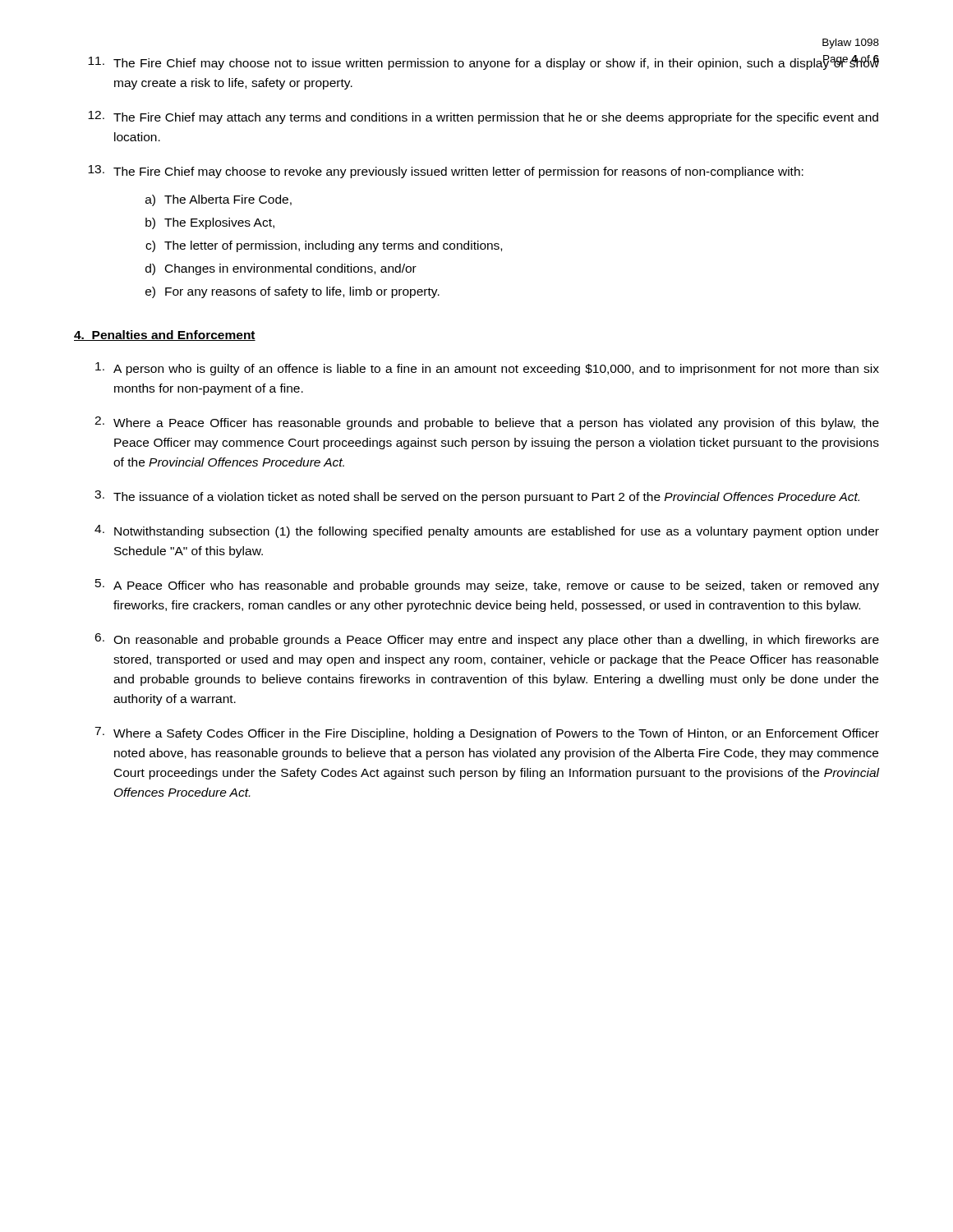Find "a) The Alberta Fire Code," on this page
This screenshot has height=1232, width=953.
click(219, 200)
